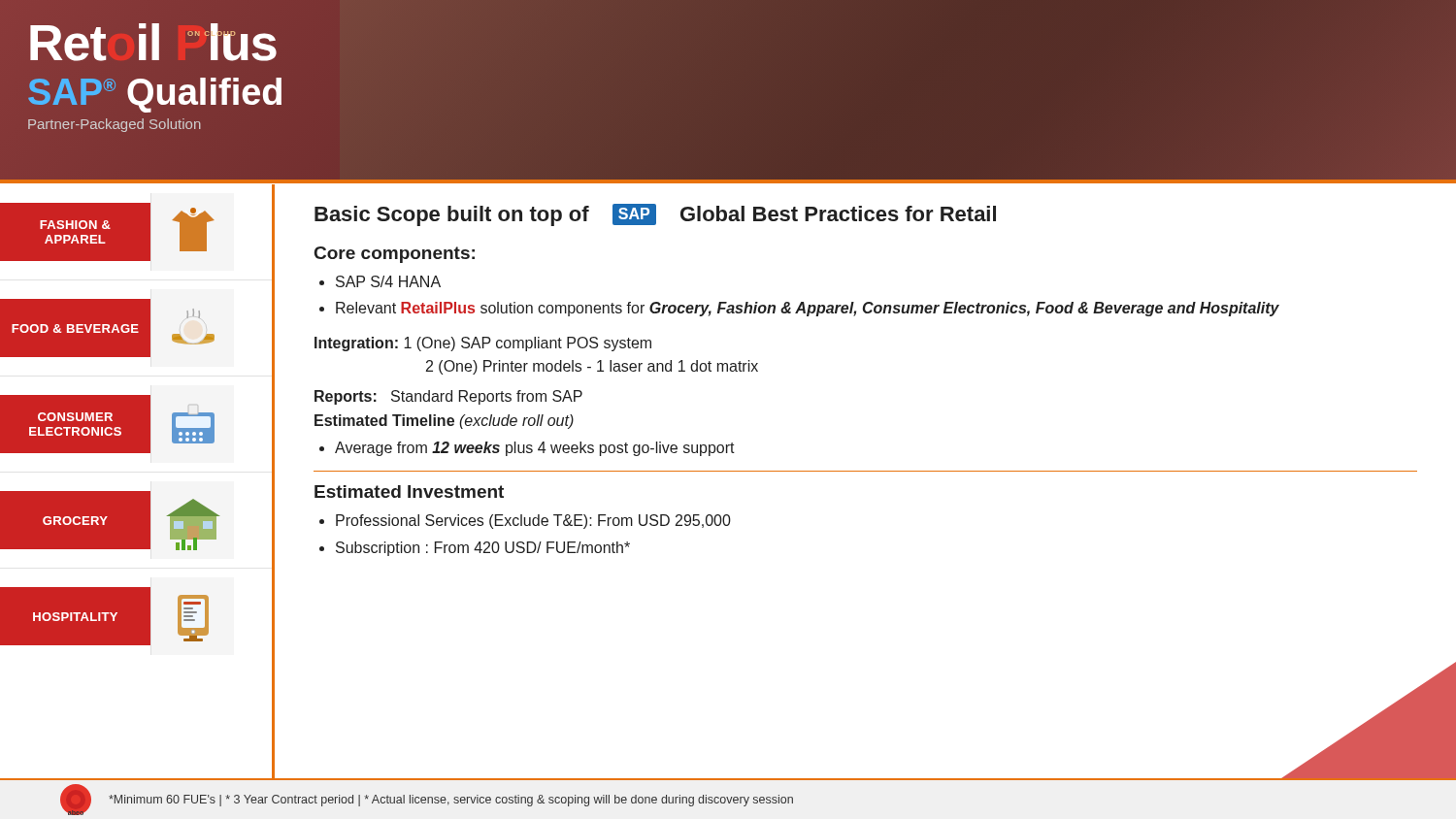Click the passage that begins "Integration: 1 (One) SAP compliant POS"
The height and width of the screenshot is (819, 1456).
(536, 354)
